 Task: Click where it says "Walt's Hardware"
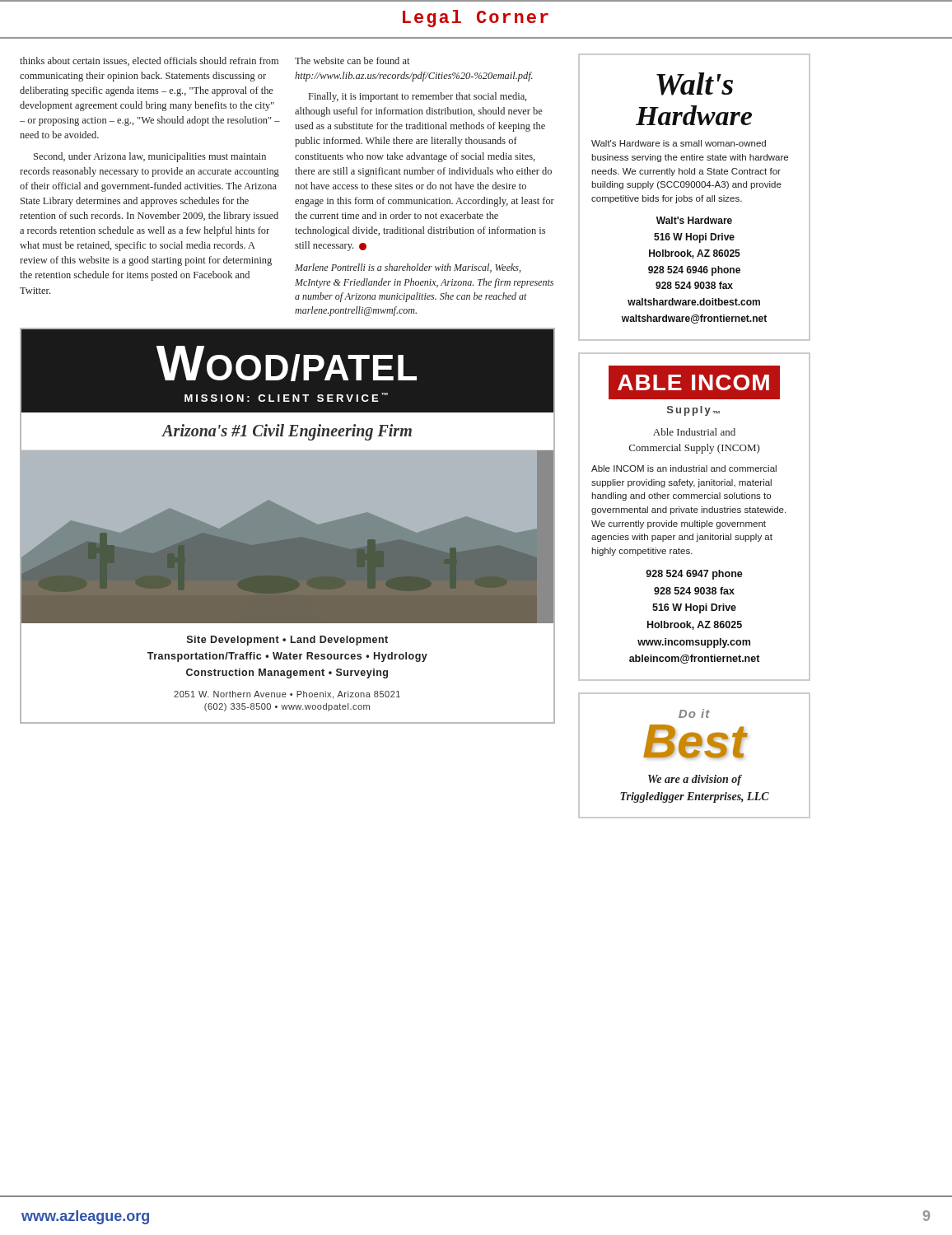pyautogui.click(x=694, y=99)
